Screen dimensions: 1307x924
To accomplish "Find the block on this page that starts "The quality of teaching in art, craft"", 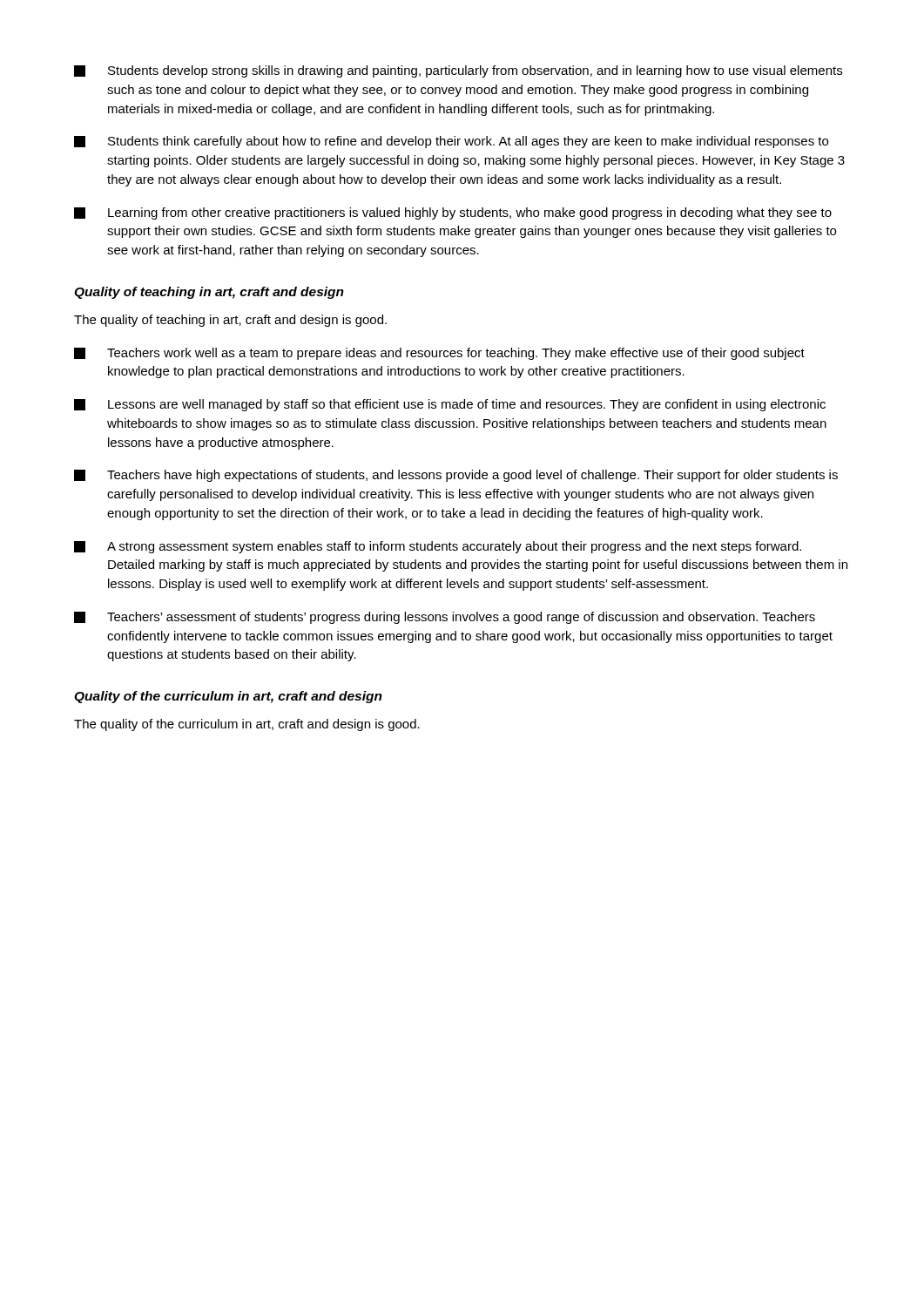I will tap(231, 319).
